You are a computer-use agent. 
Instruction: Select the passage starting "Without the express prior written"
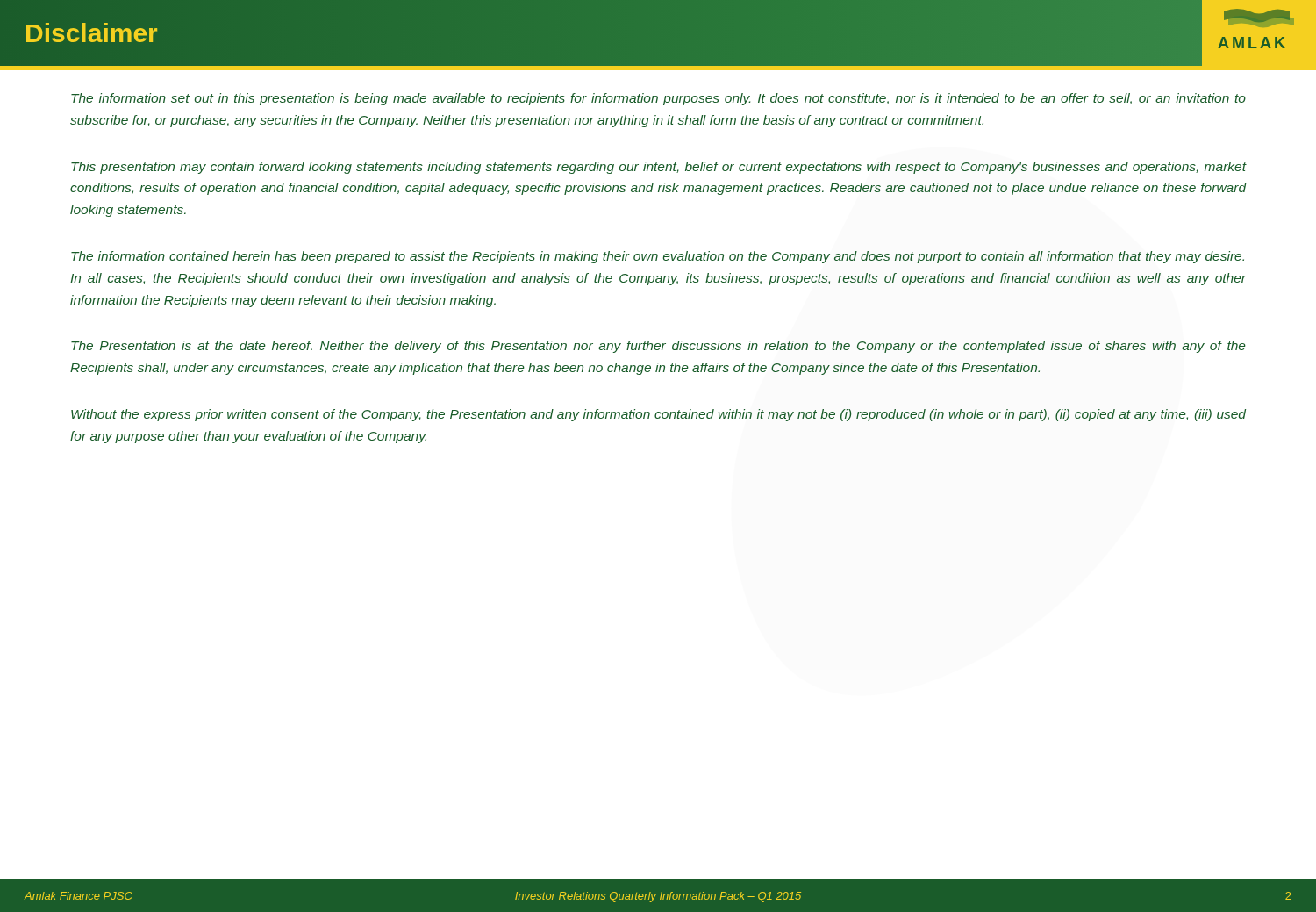pos(658,425)
